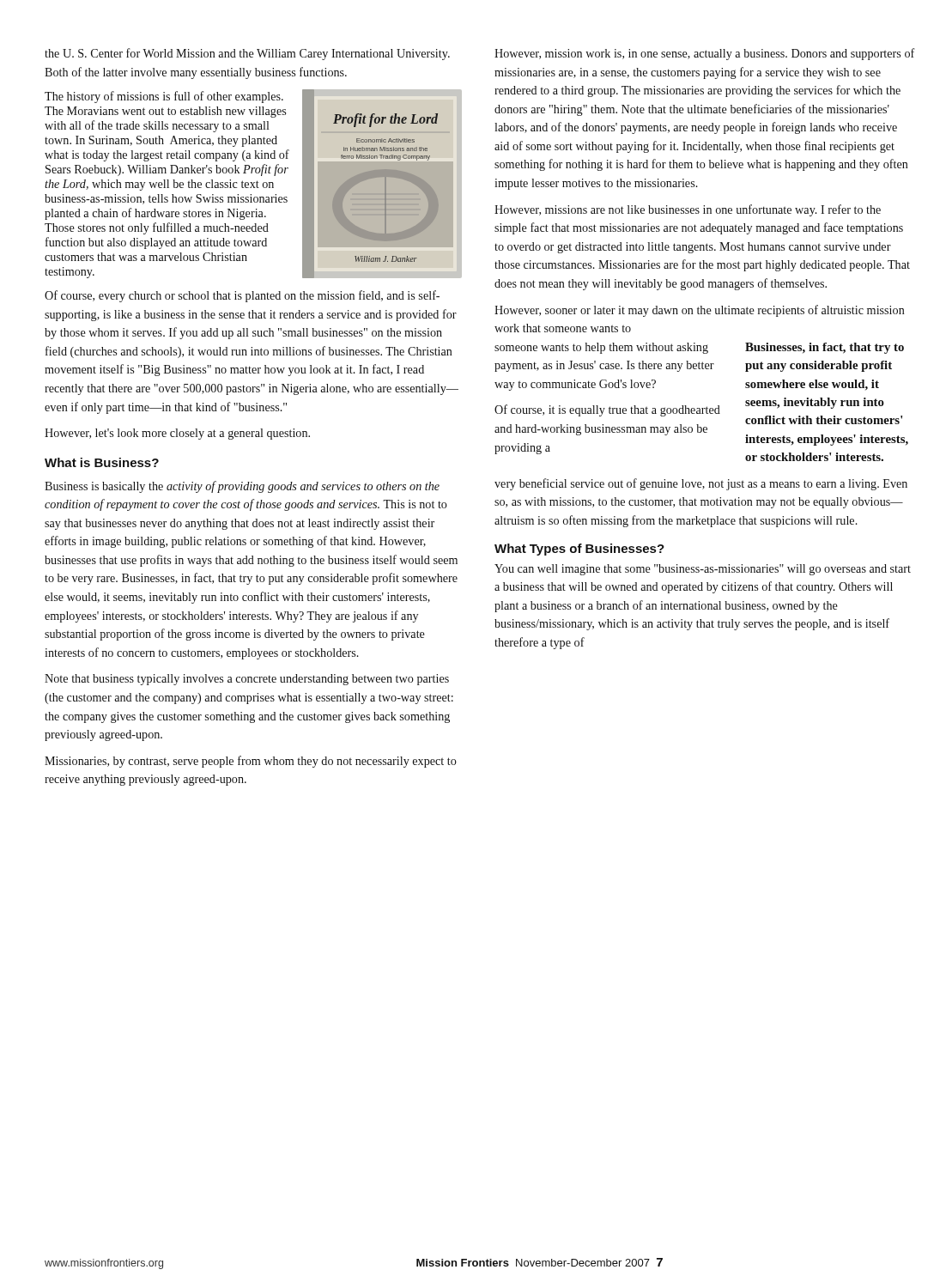
Task: Where is the passage that starts "However, mission work is,"?
Action: coord(705,119)
